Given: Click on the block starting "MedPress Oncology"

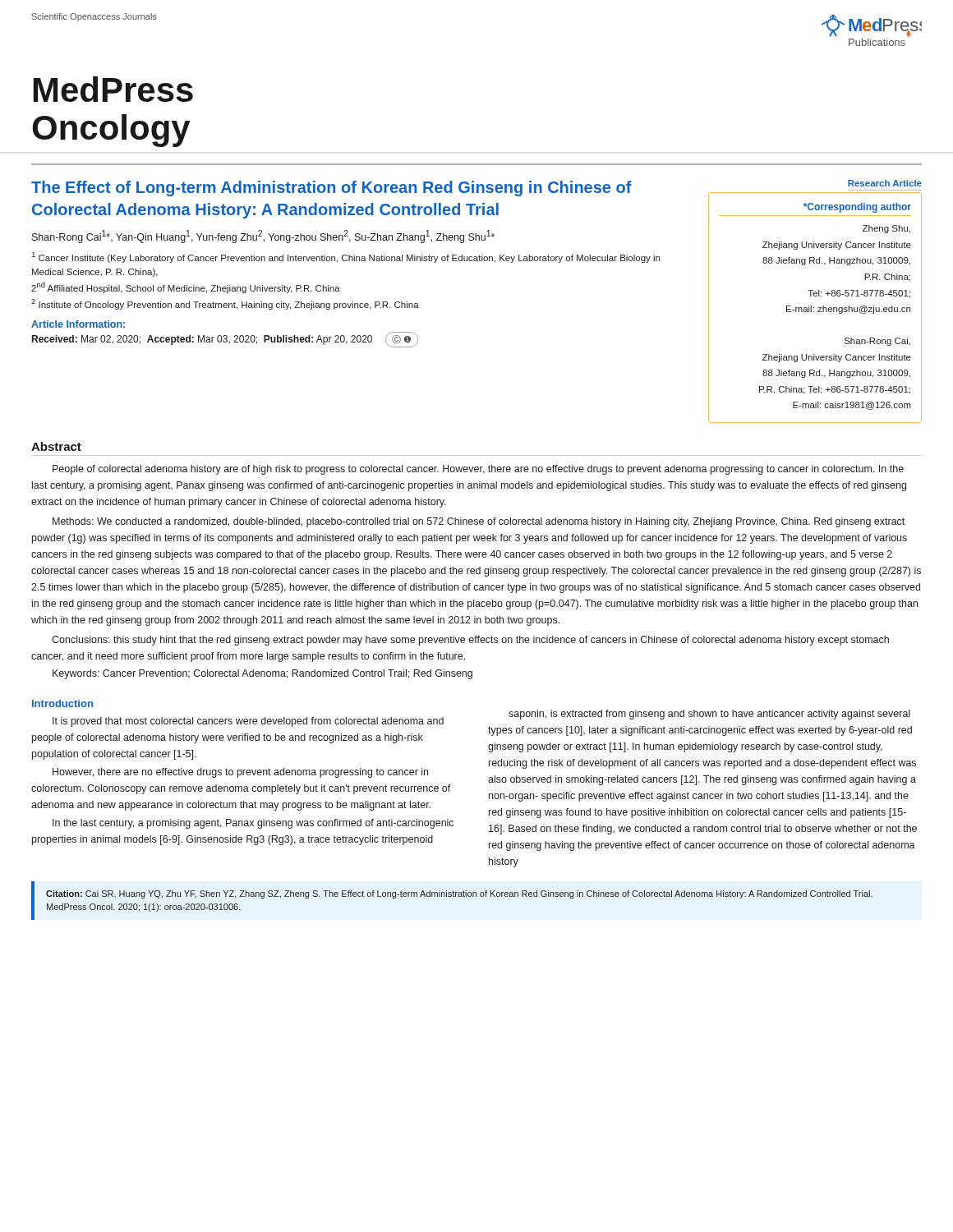Looking at the screenshot, I should (113, 89).
